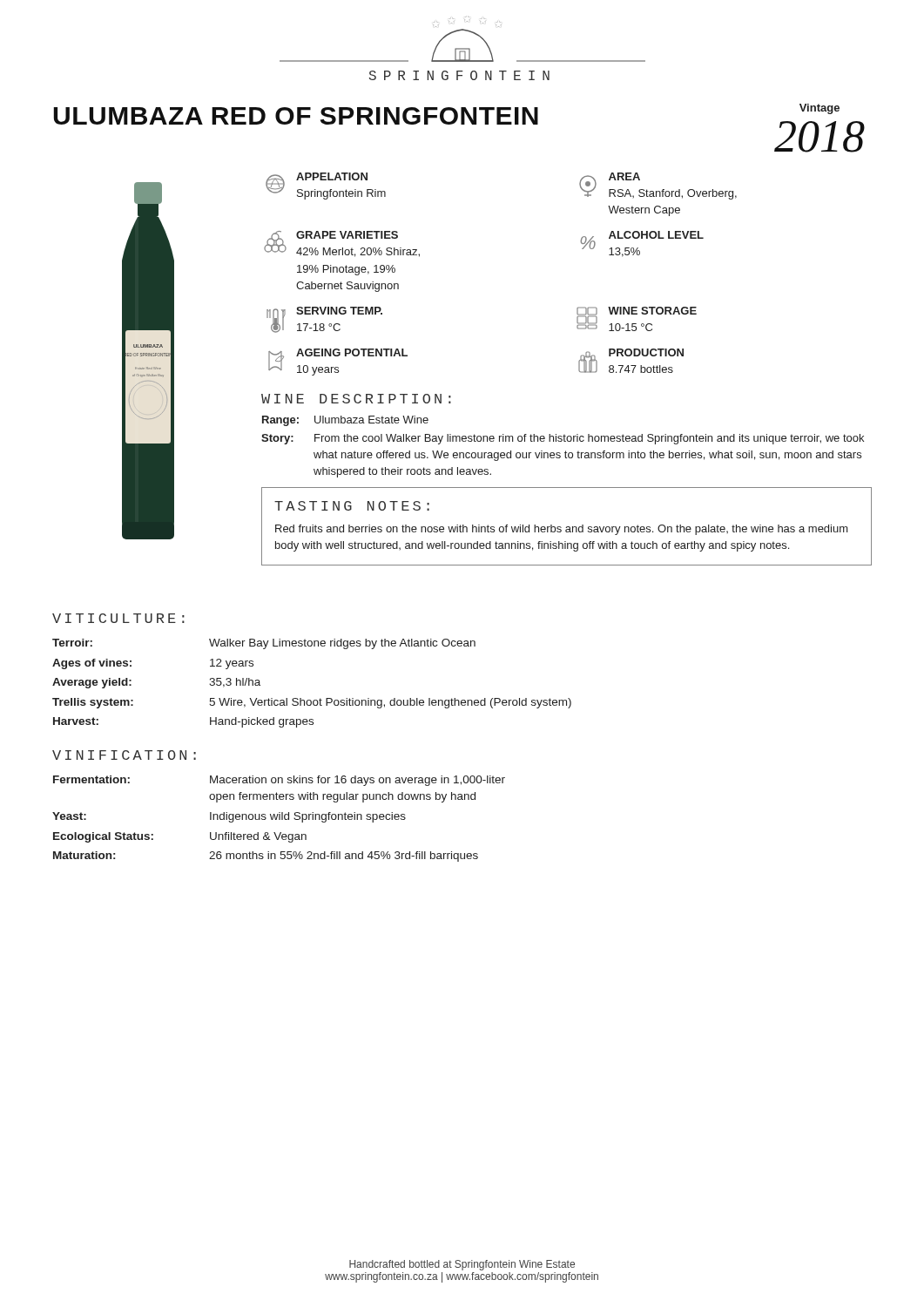Click on the photo
This screenshot has width=924, height=1307.
click(x=148, y=383)
